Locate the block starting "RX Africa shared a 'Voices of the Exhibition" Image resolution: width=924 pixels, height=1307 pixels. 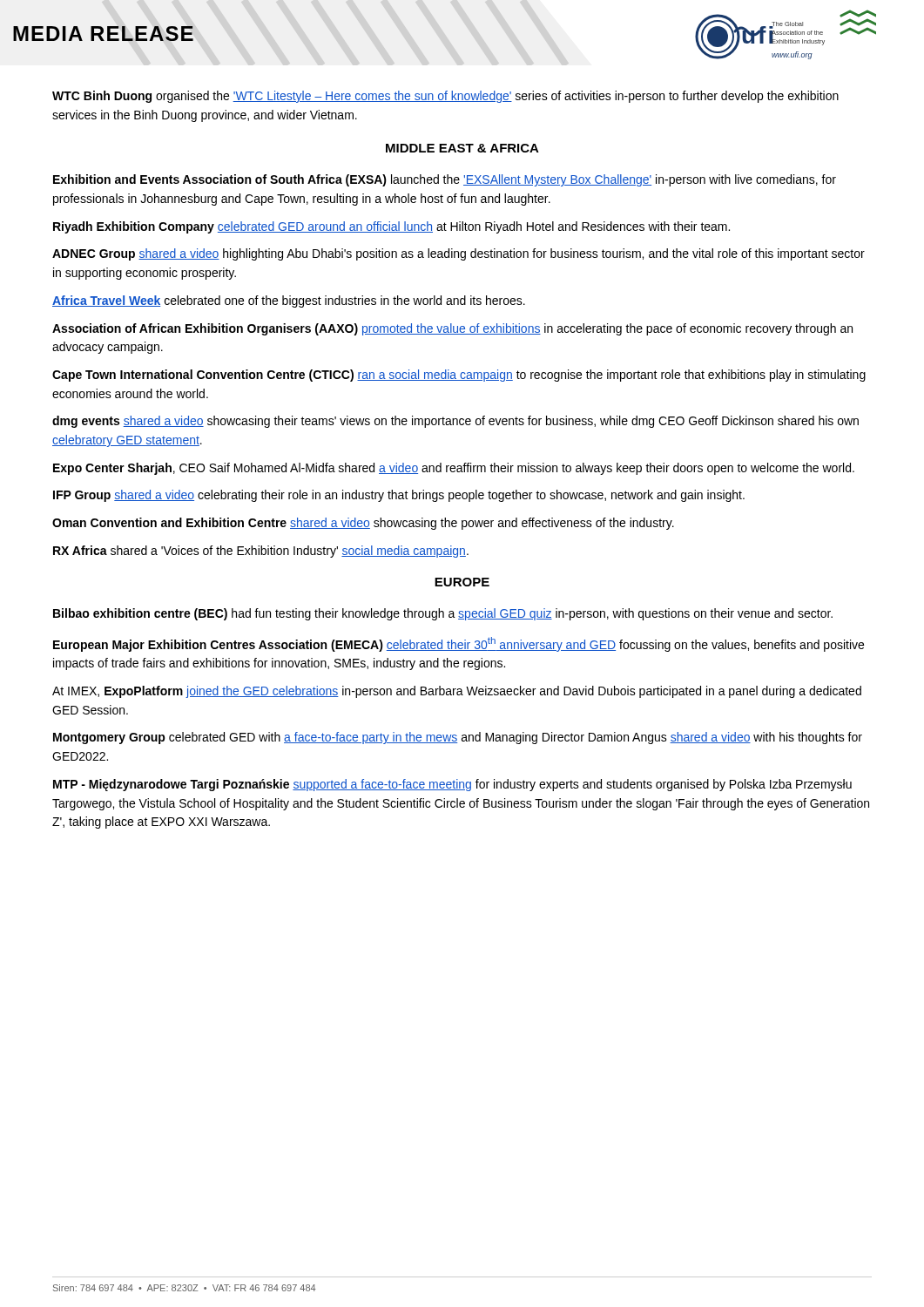coord(261,550)
